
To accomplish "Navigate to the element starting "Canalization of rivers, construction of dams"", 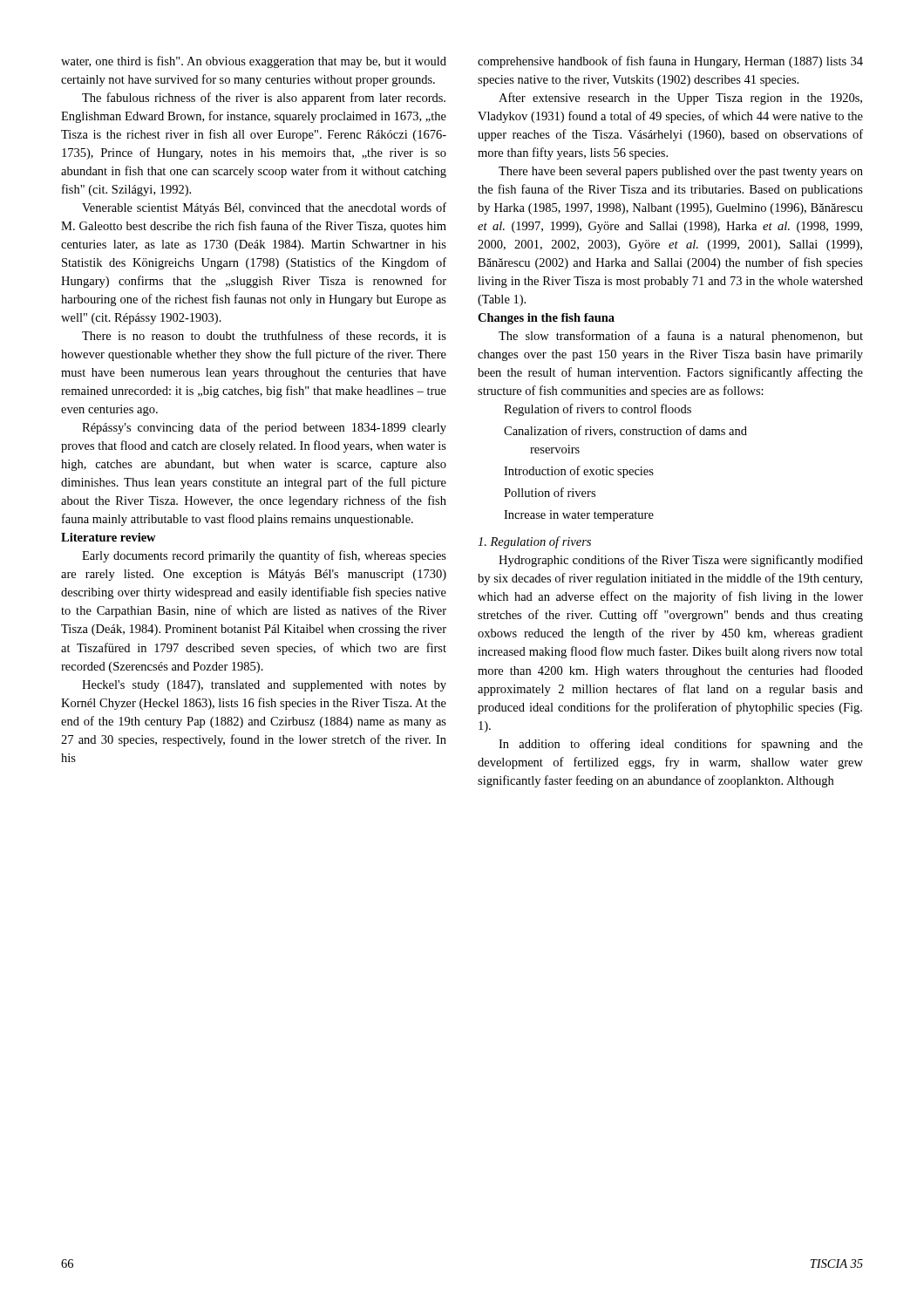I will tap(625, 440).
